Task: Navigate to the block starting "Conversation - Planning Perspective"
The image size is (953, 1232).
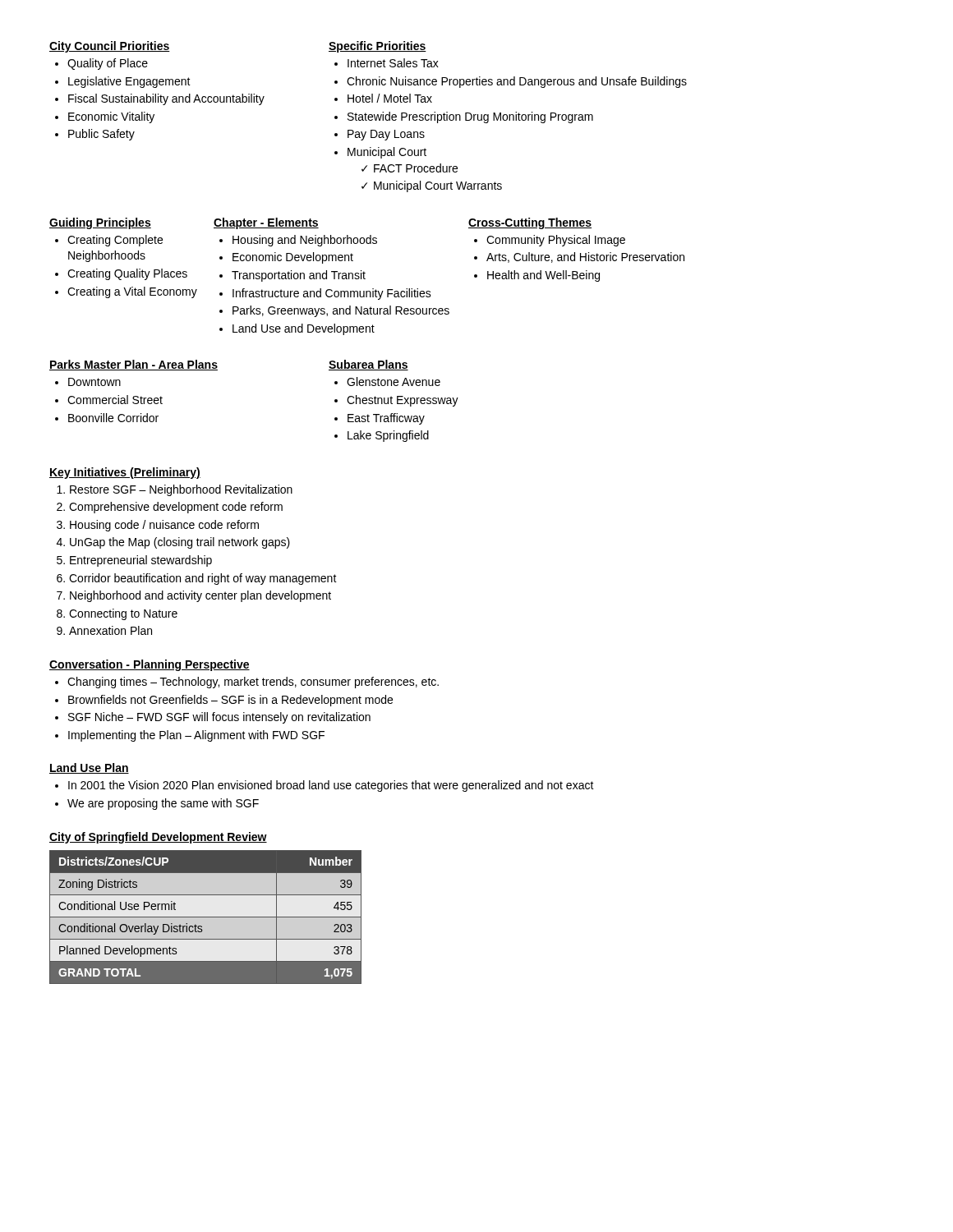Action: (149, 664)
